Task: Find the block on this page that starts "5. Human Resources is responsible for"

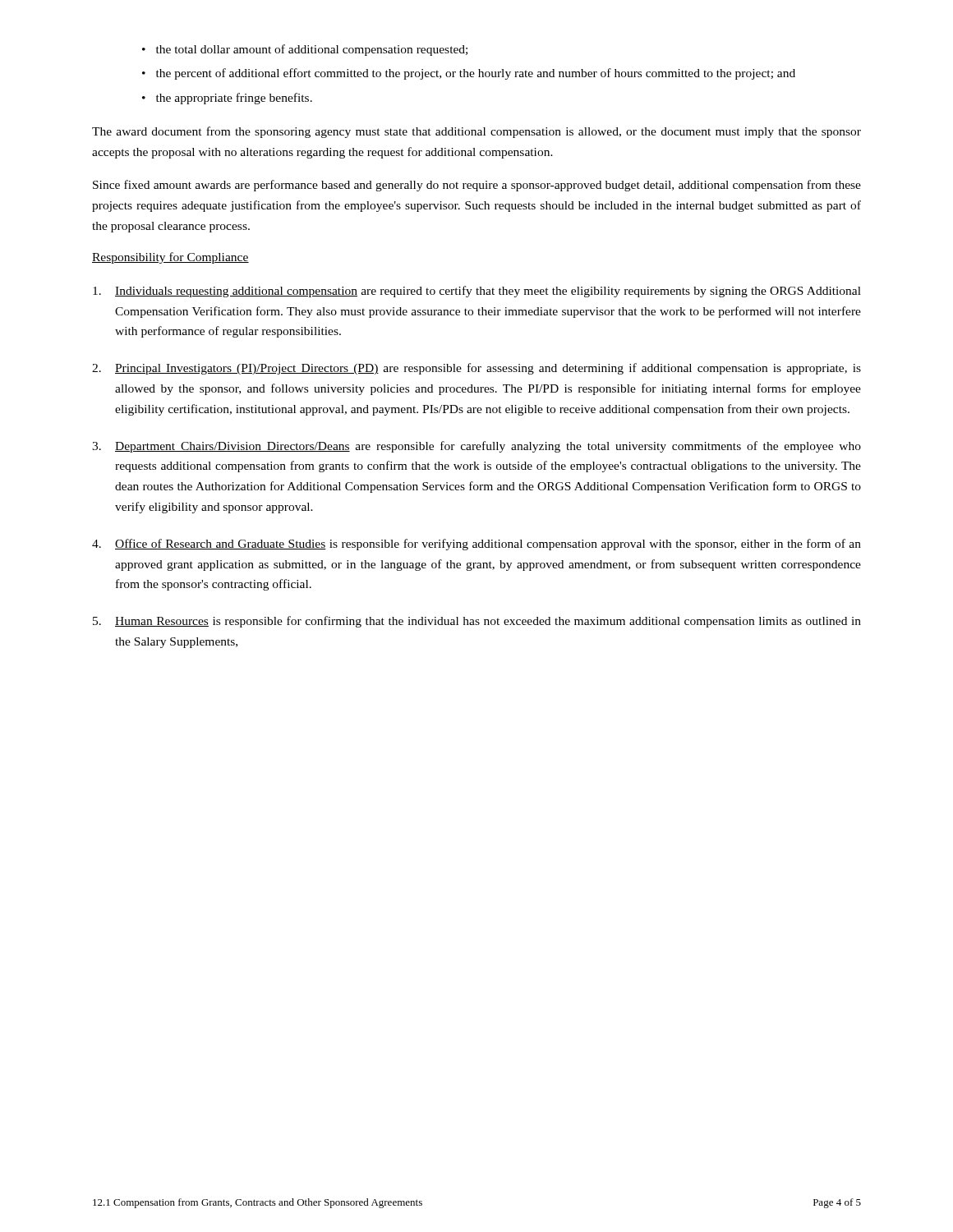Action: pos(476,632)
